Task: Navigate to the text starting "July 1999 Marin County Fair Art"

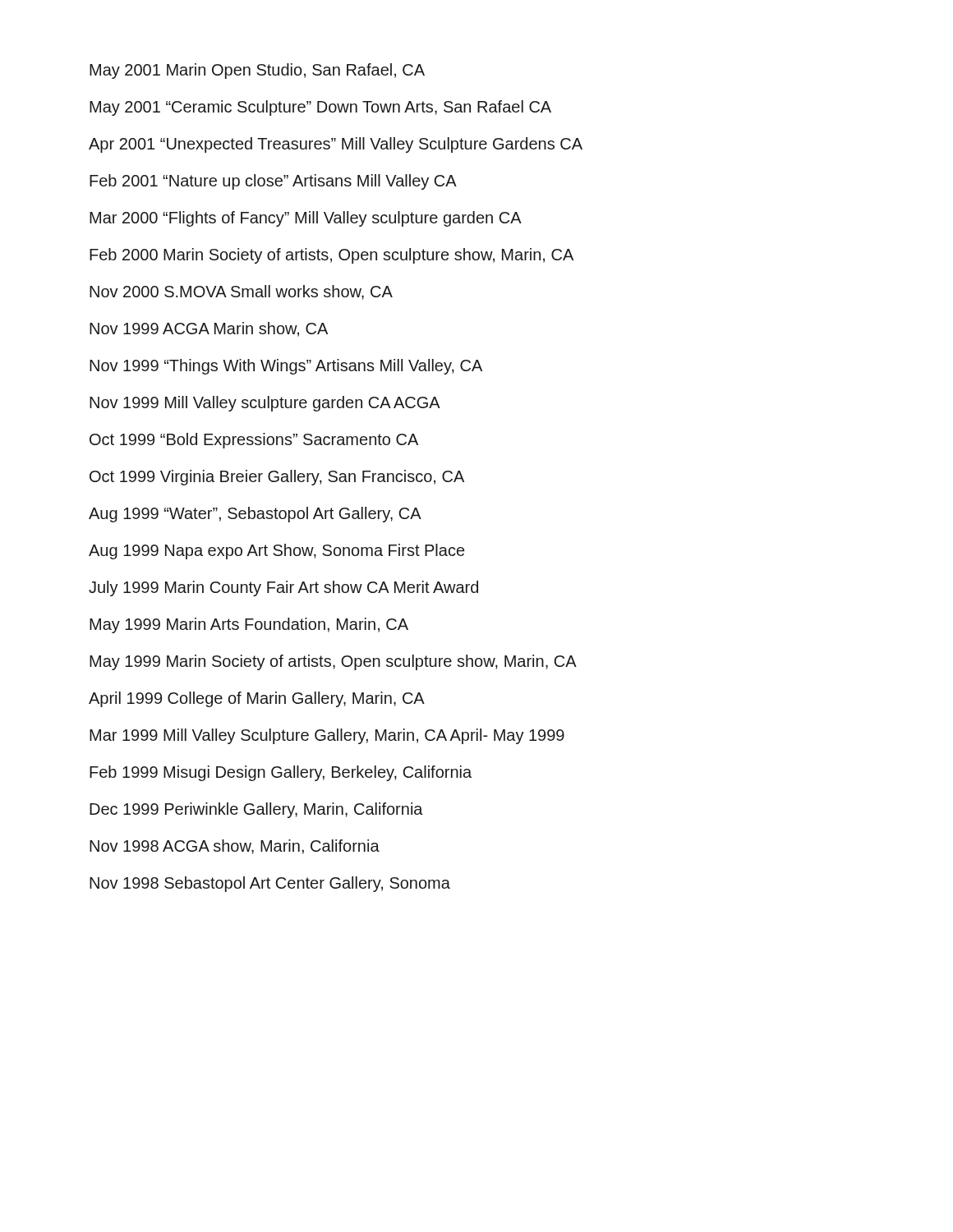Action: click(x=284, y=587)
